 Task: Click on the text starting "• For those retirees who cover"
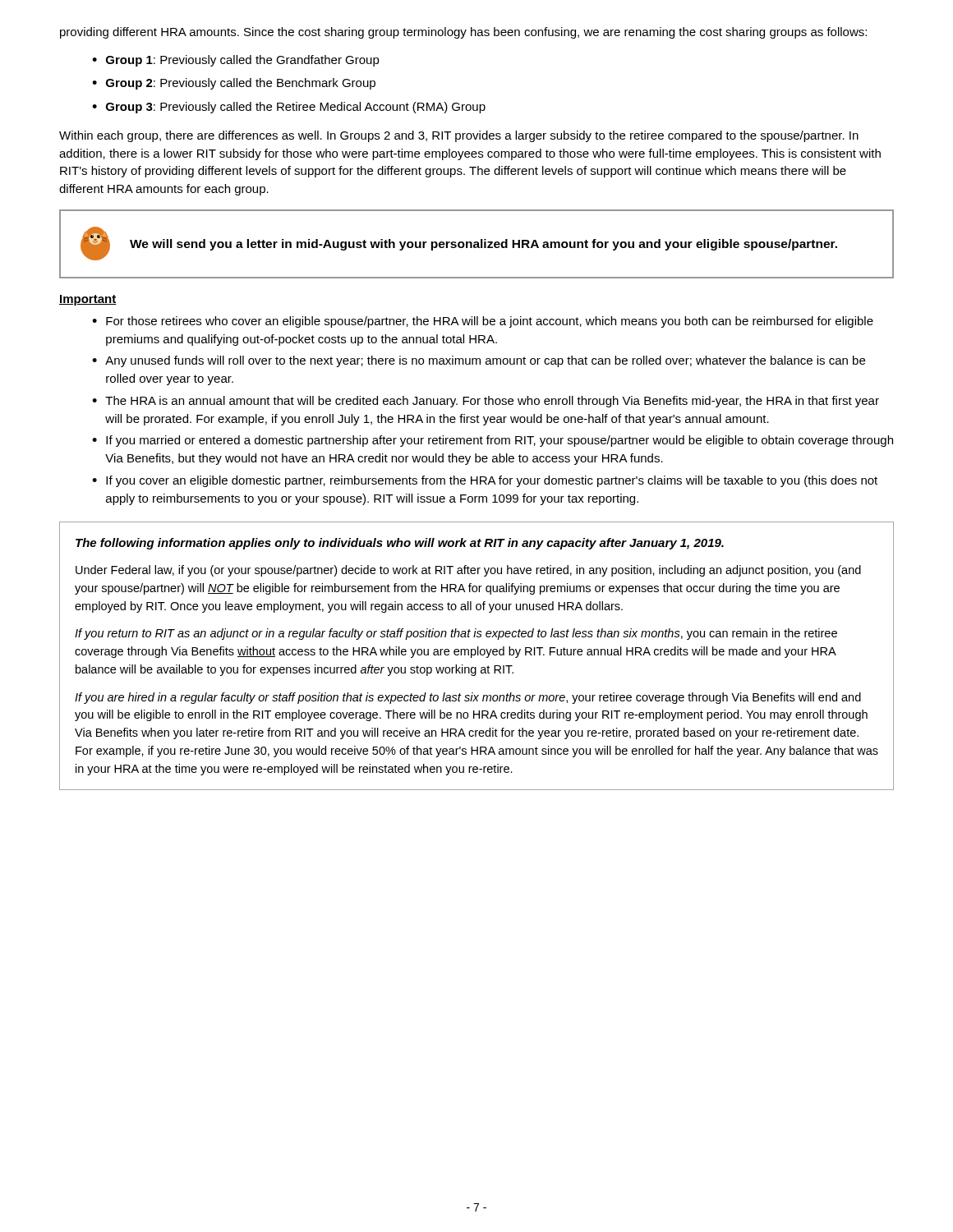coord(493,330)
